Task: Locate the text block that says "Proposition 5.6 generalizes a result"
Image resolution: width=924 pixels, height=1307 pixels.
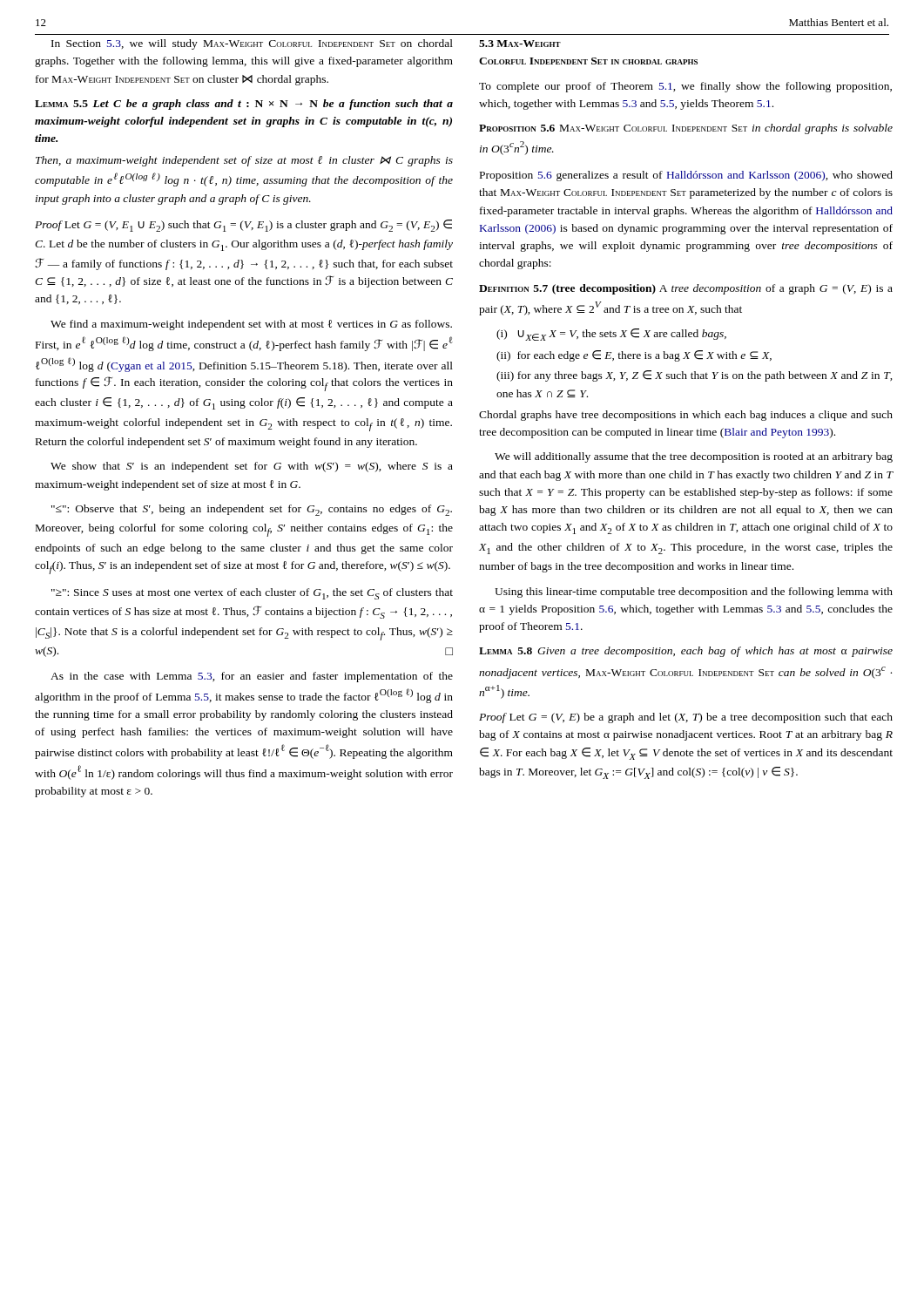Action: [x=686, y=219]
